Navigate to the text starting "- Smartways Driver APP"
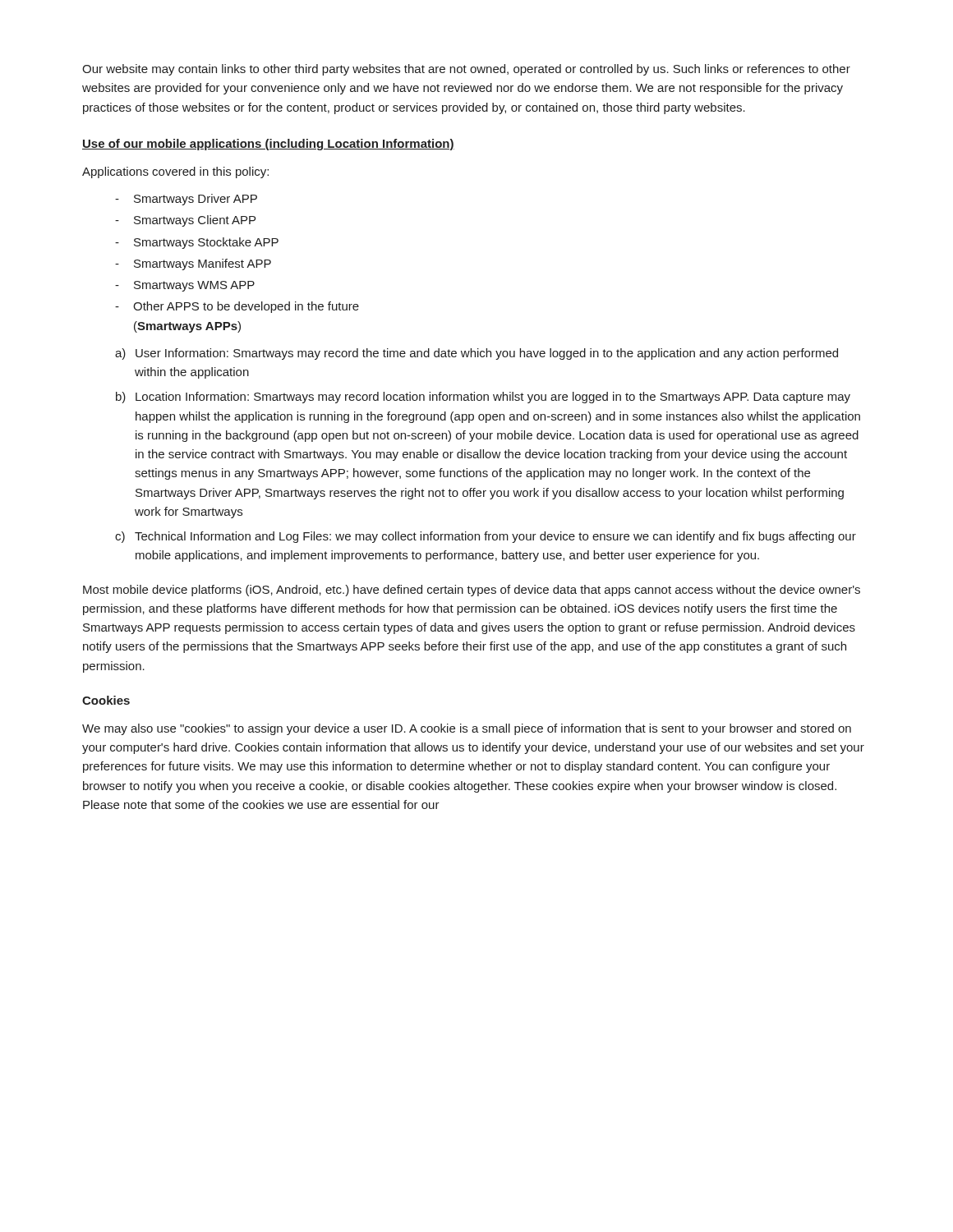This screenshot has height=1232, width=953. pyautogui.click(x=186, y=198)
